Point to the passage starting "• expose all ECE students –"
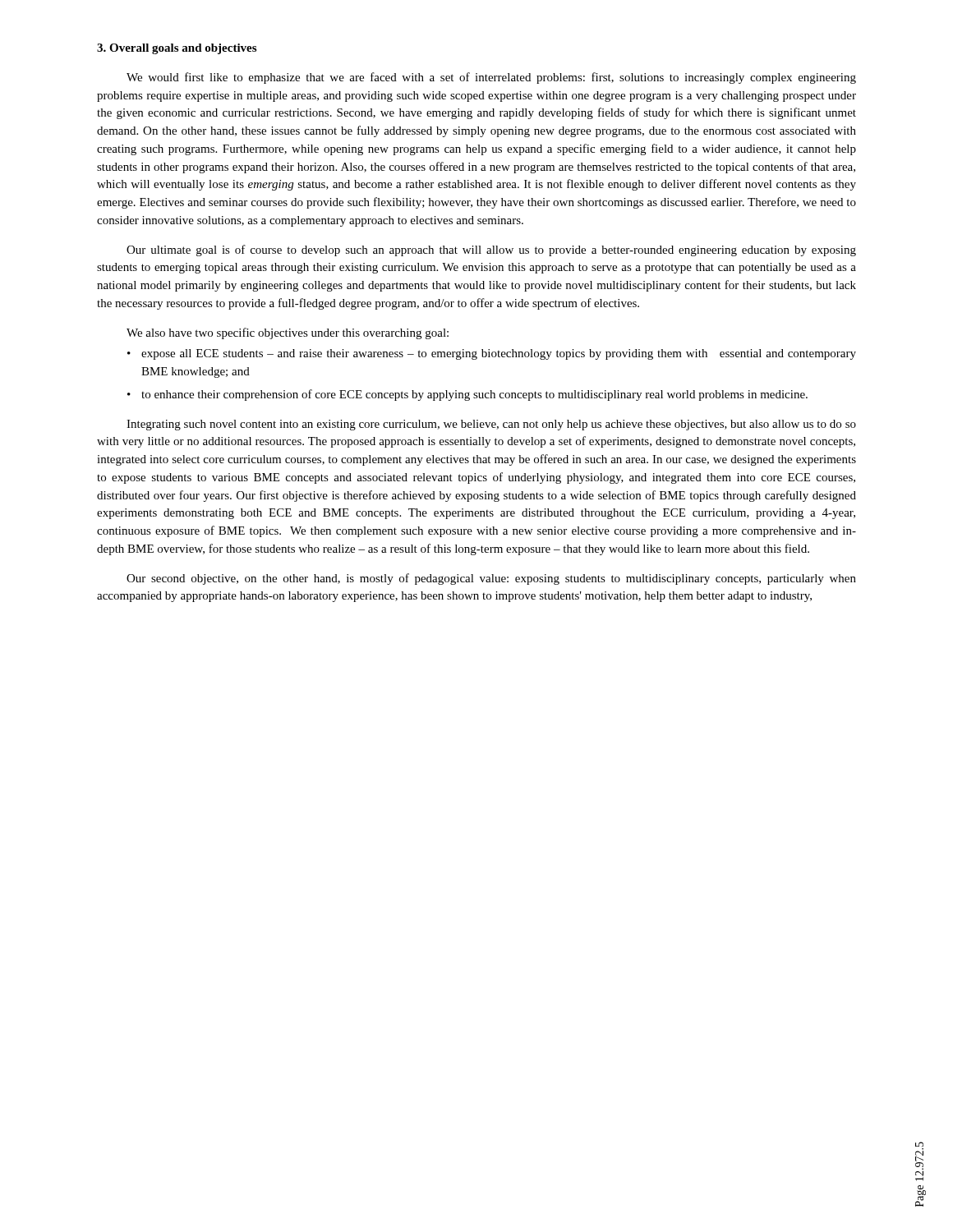This screenshot has height=1232, width=953. pos(491,363)
